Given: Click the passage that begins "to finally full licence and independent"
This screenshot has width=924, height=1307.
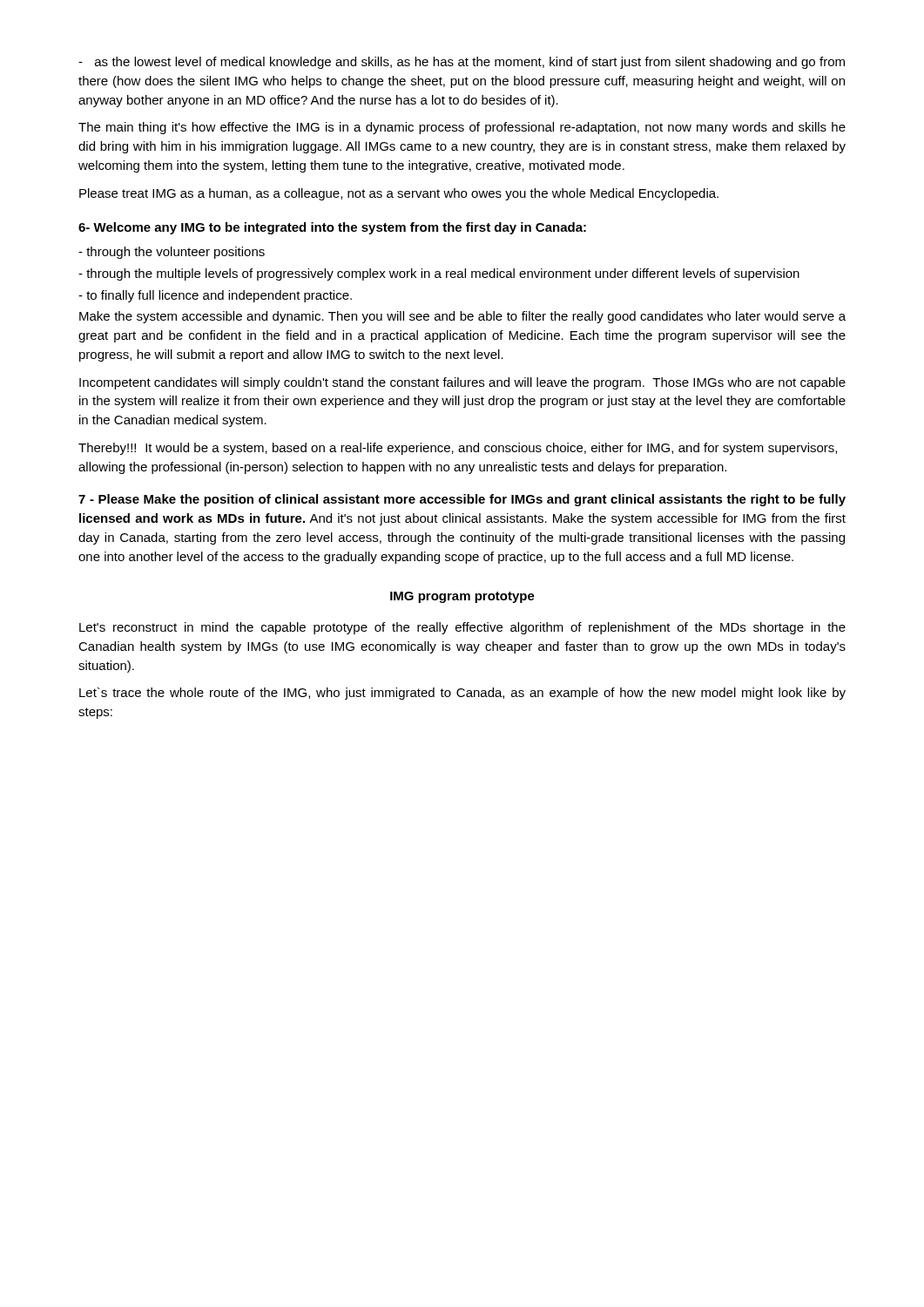Looking at the screenshot, I should tap(215, 296).
